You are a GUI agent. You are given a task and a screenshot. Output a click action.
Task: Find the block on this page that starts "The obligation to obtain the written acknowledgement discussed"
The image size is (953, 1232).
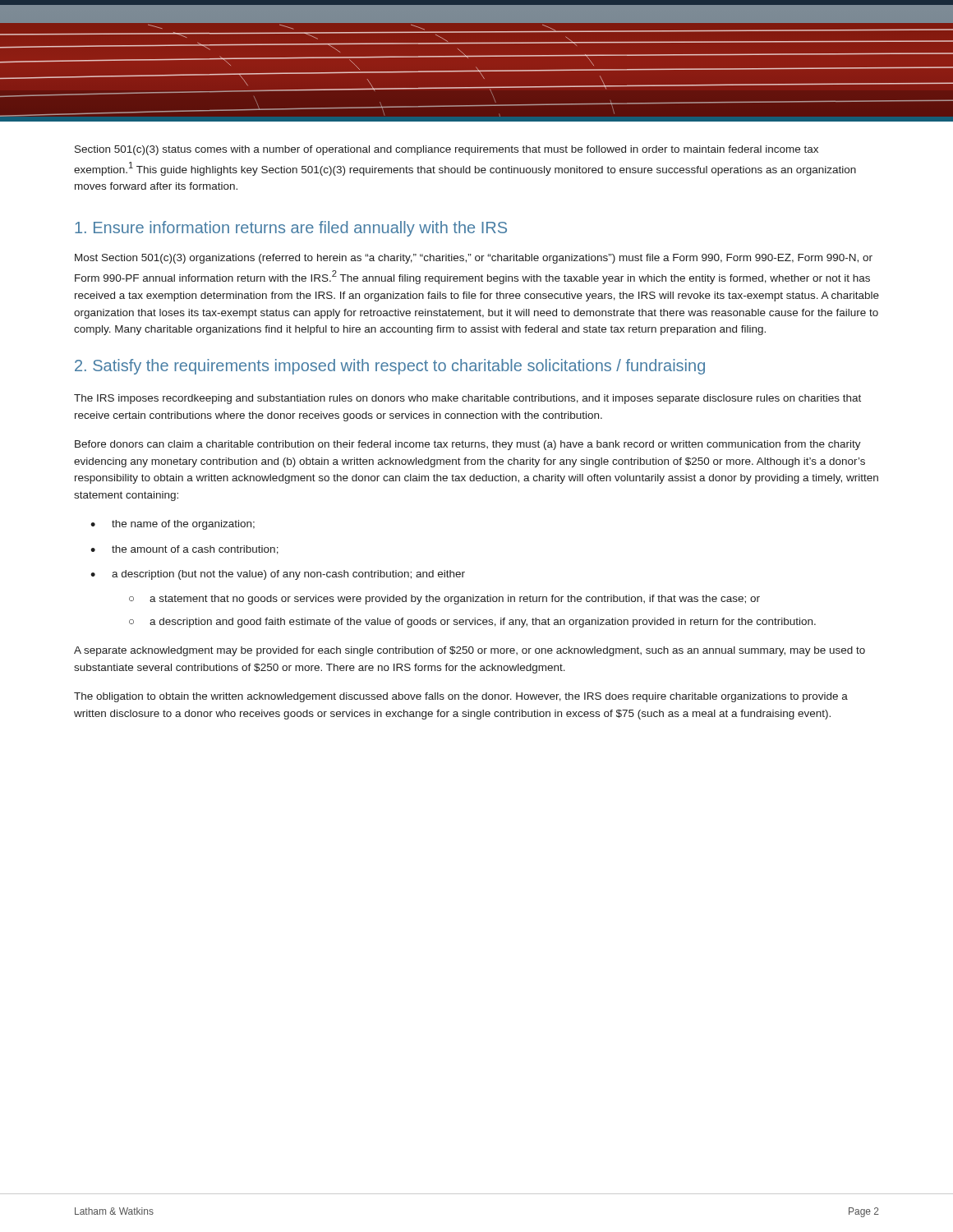(461, 705)
